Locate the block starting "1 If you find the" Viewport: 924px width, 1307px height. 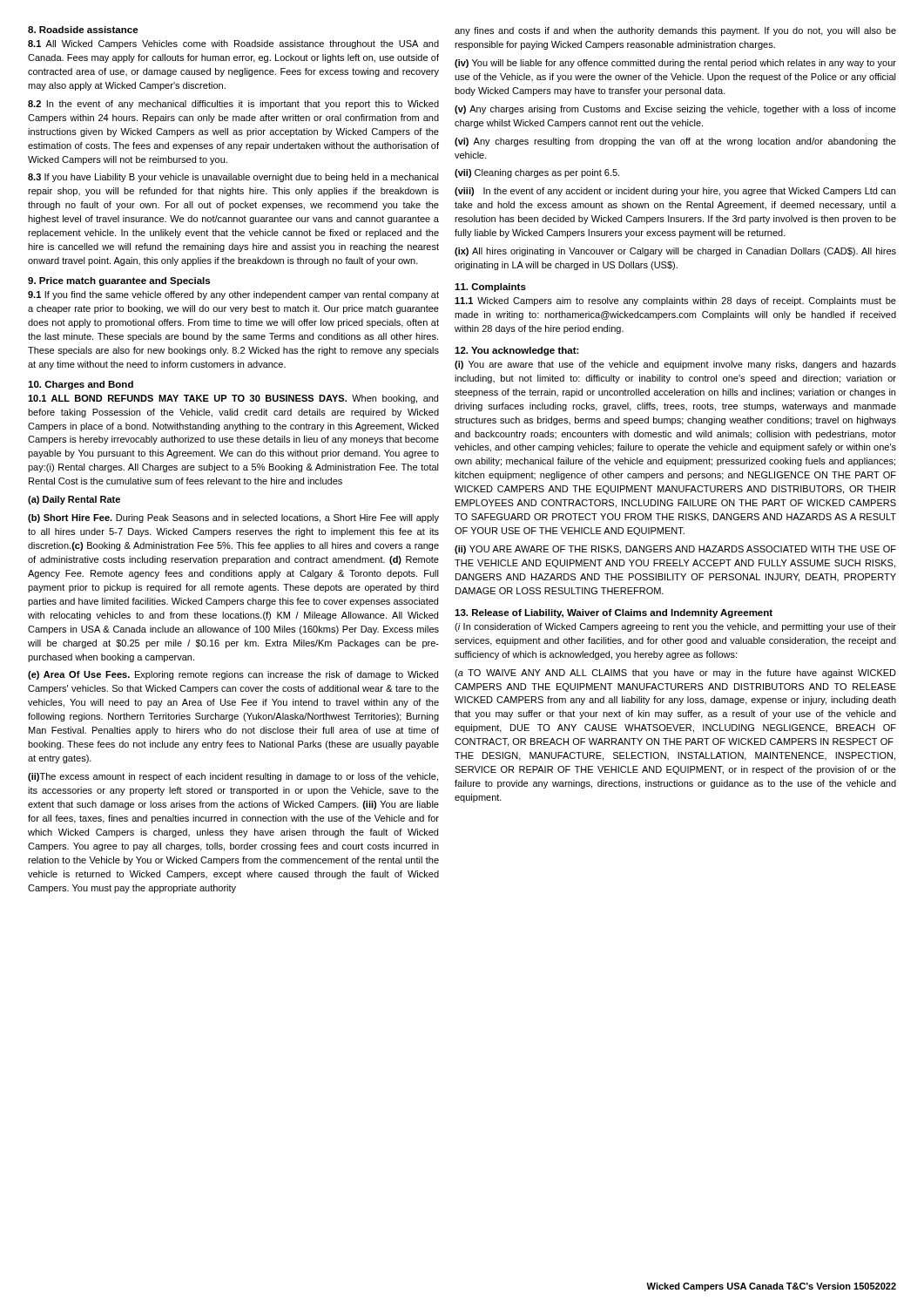pyautogui.click(x=233, y=330)
